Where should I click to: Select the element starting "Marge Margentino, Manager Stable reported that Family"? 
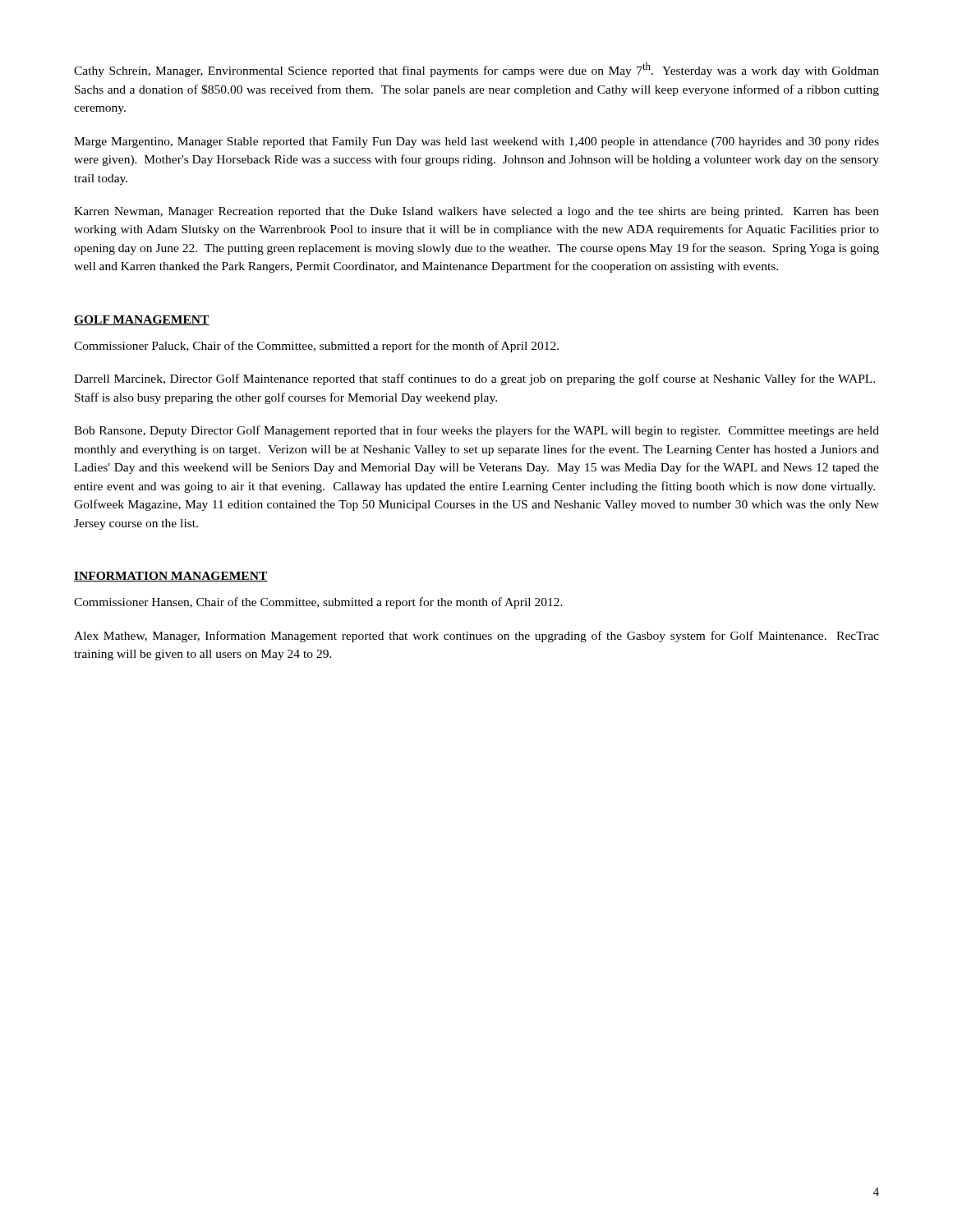(x=476, y=159)
